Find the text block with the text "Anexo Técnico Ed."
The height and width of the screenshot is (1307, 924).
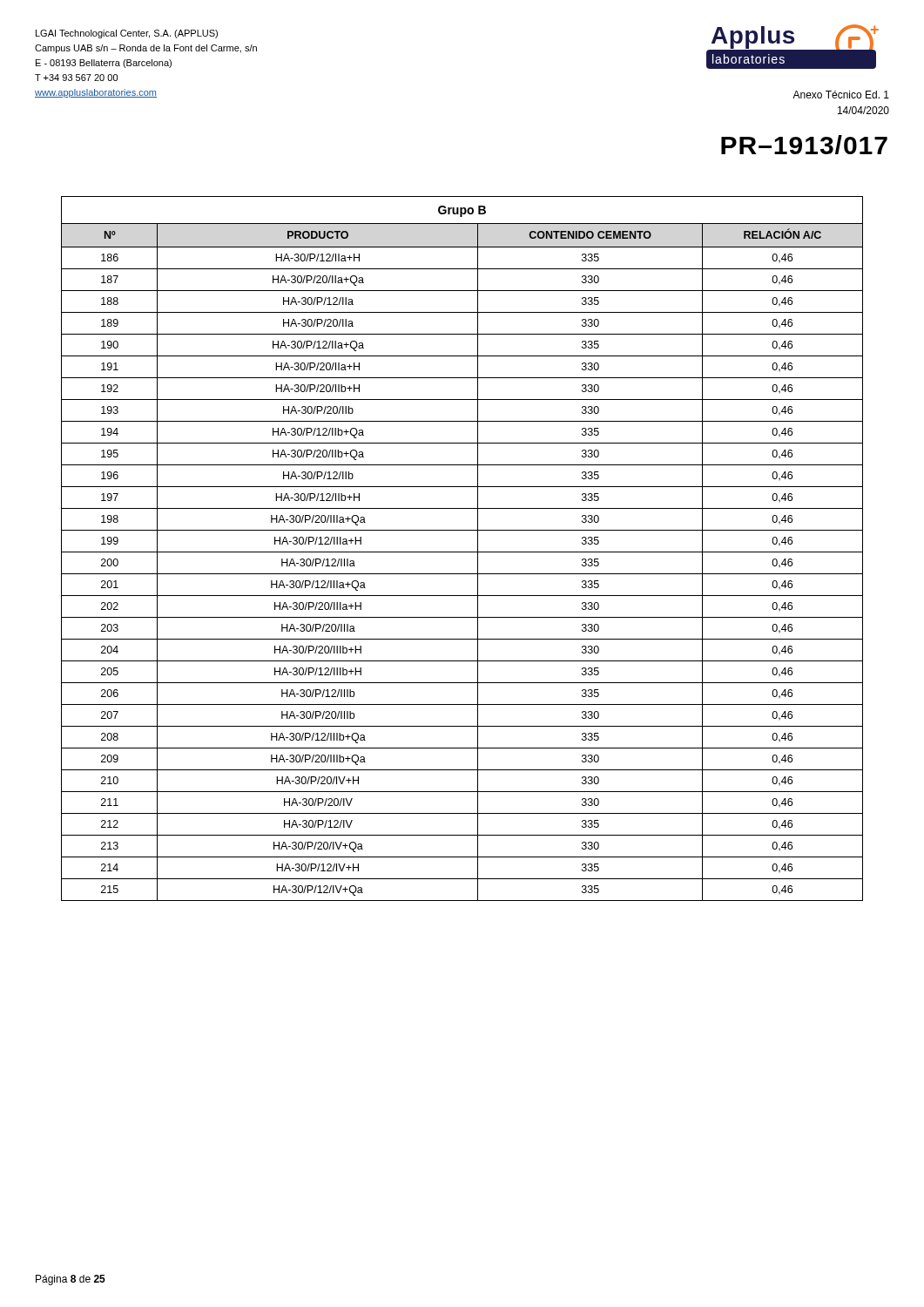841,103
